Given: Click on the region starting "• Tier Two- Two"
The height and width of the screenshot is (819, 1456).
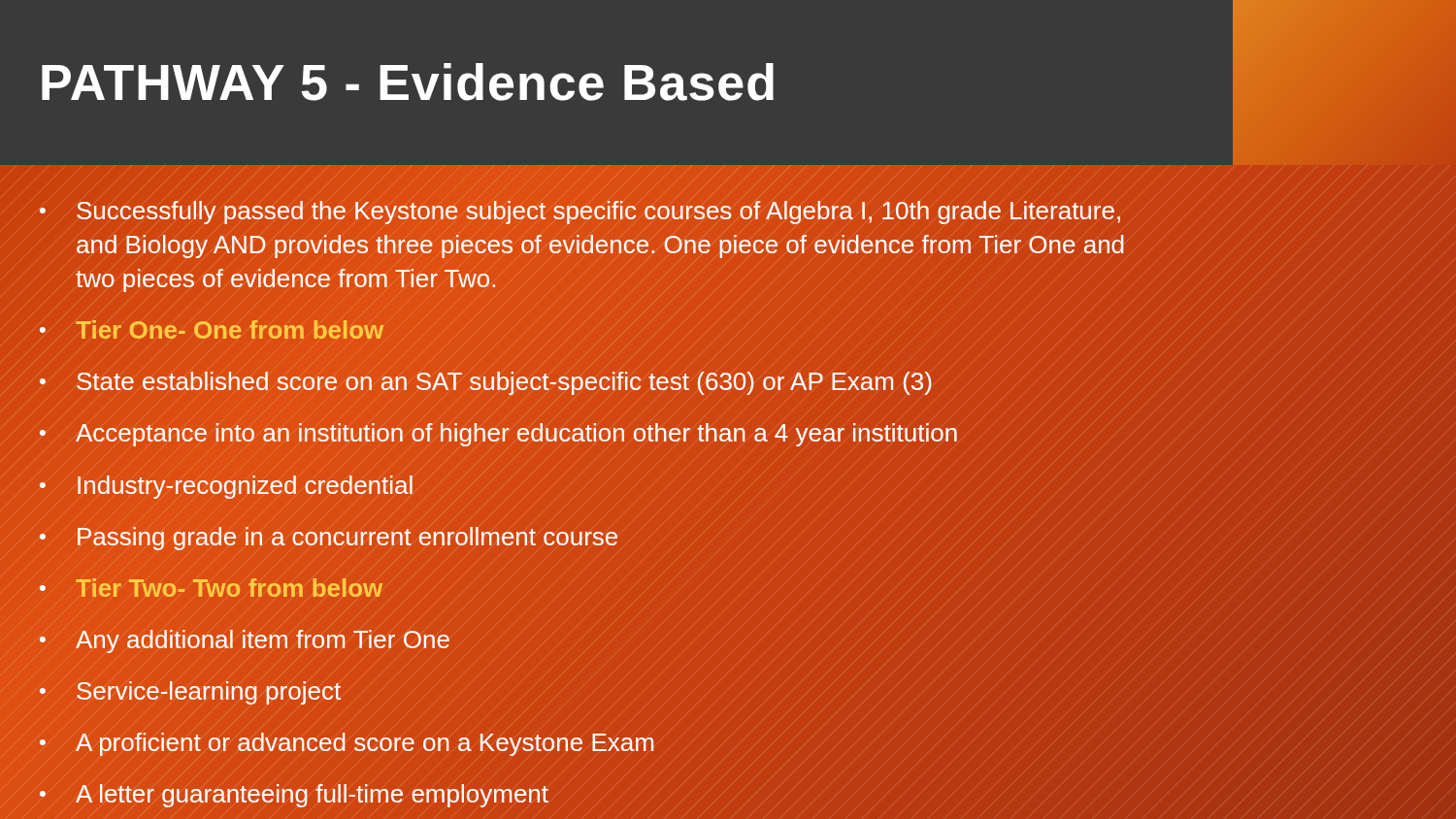Looking at the screenshot, I should (211, 588).
